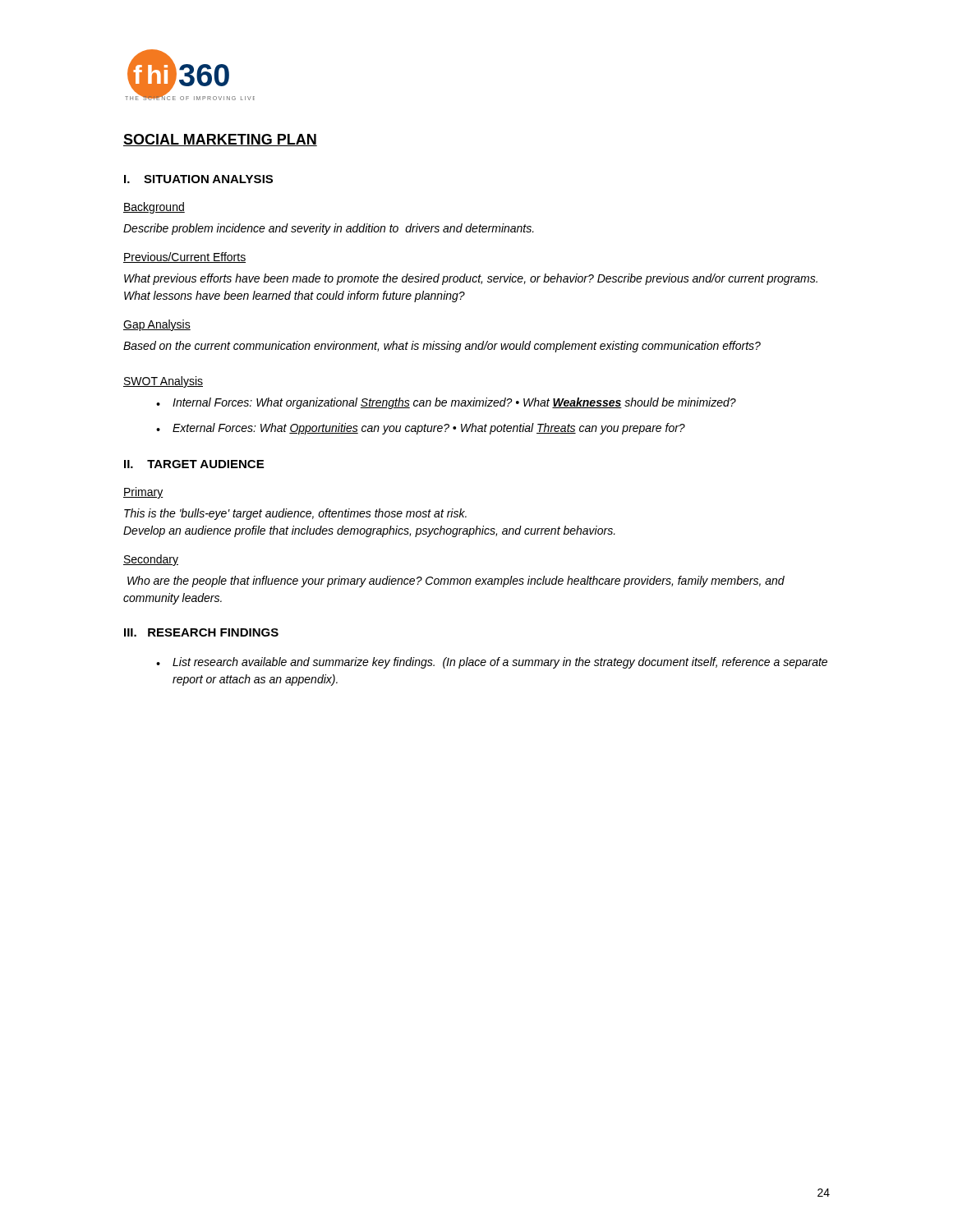953x1232 pixels.
Task: Select the text starting "Describe problem incidence and severity in"
Action: pos(329,228)
